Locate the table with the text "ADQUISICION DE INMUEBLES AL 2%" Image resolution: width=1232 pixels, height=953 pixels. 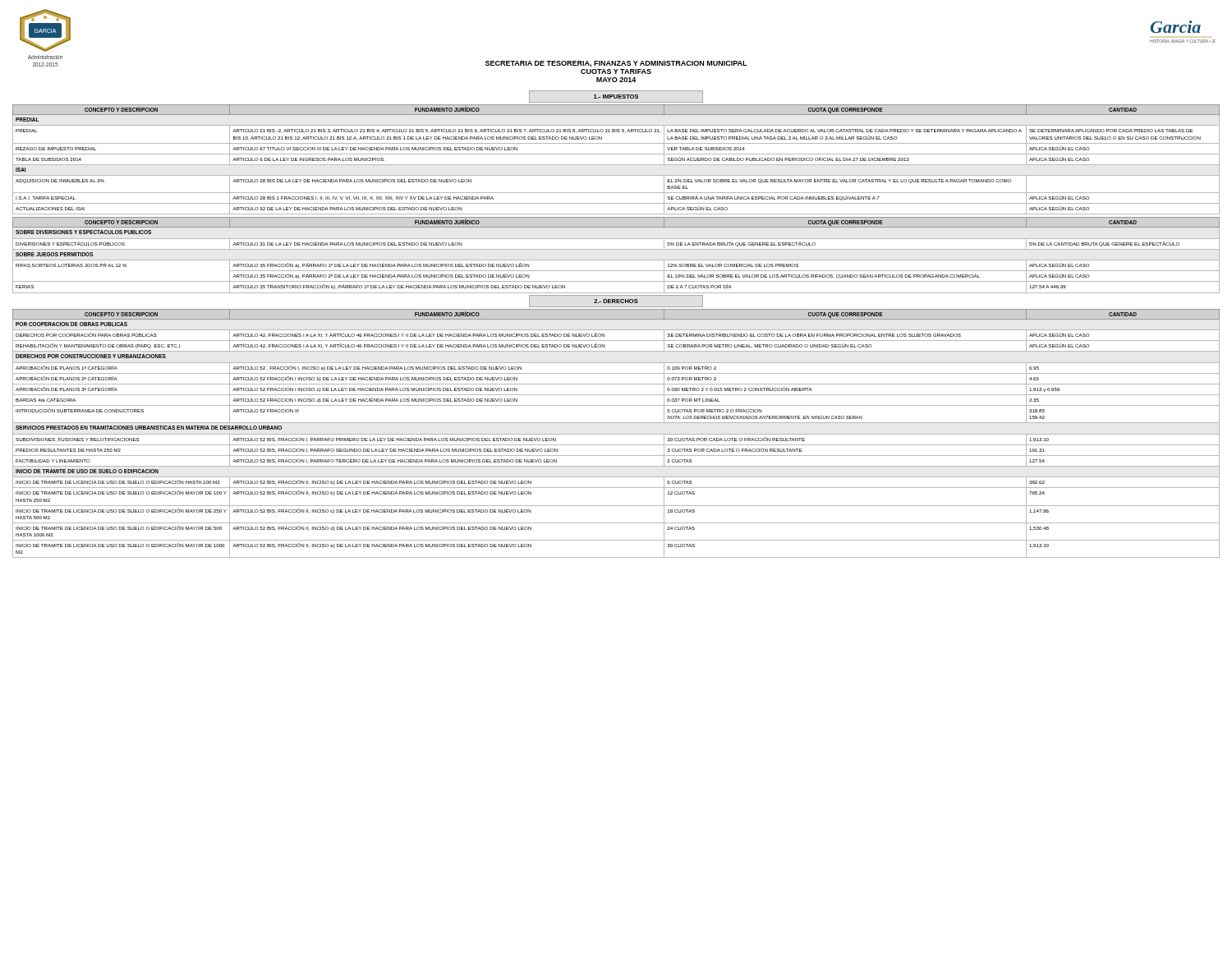[616, 160]
